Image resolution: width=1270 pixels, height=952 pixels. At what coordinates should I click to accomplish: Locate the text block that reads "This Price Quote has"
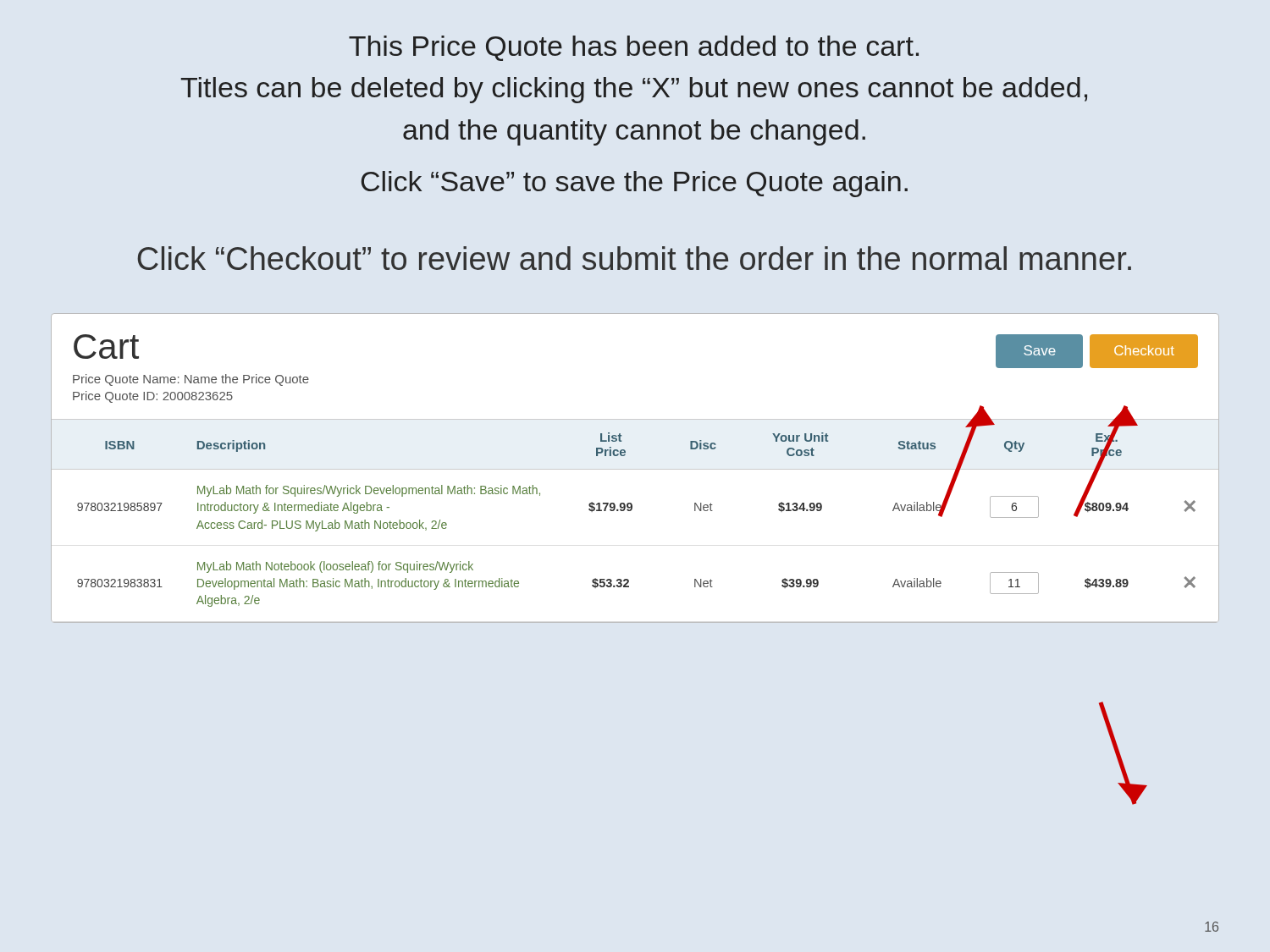pos(635,88)
